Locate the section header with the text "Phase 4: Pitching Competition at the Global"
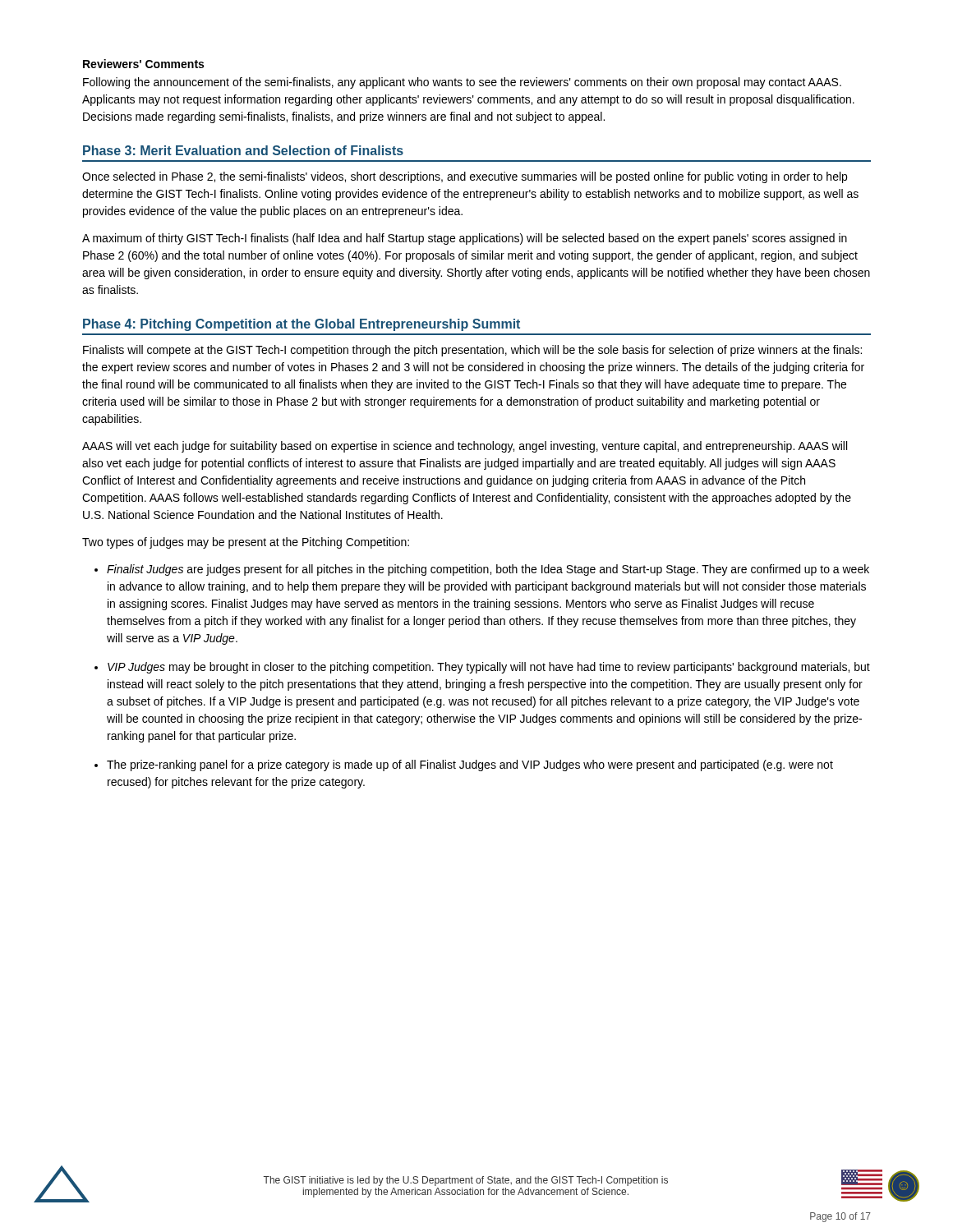The image size is (953, 1232). [301, 324]
